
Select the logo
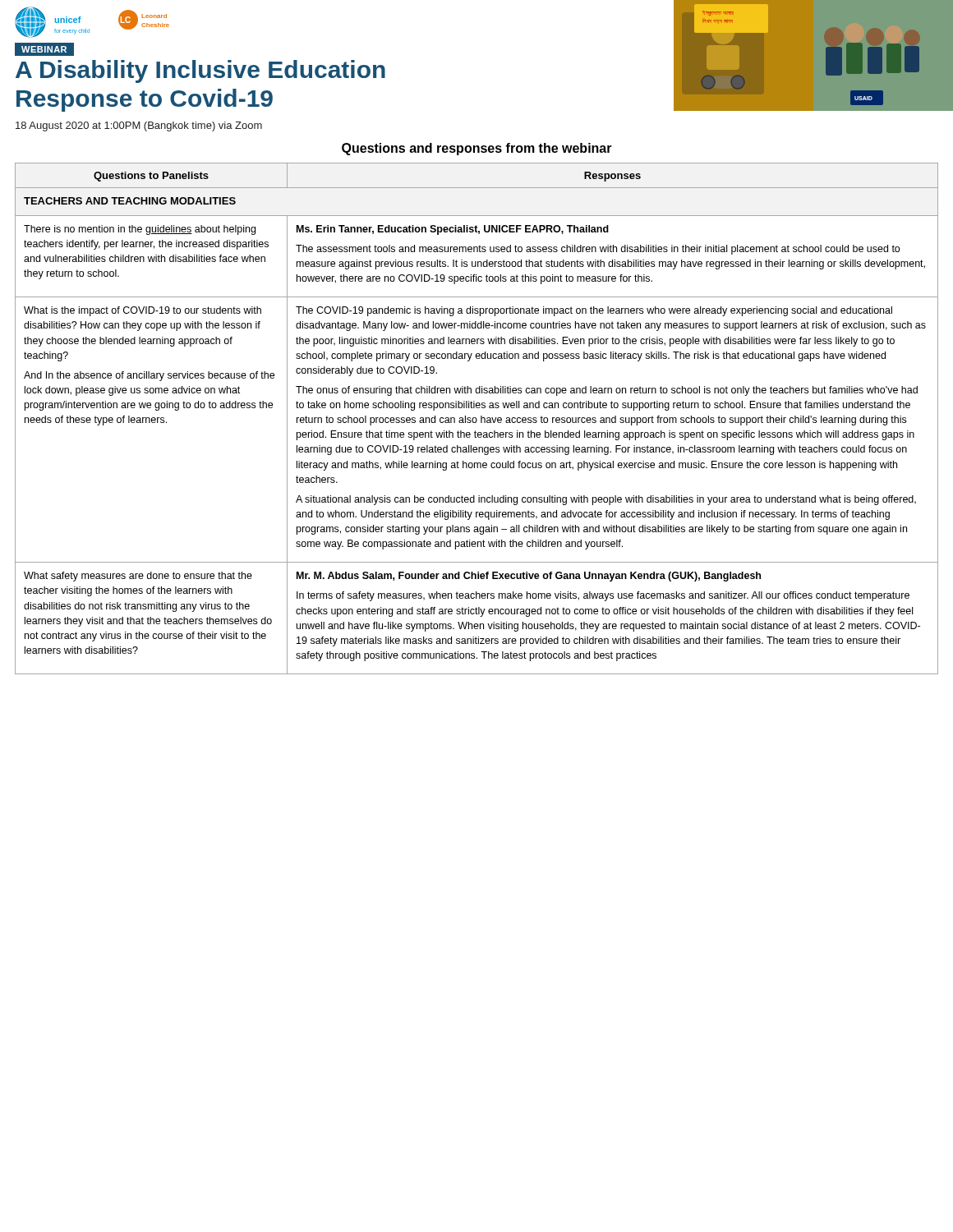point(103,22)
